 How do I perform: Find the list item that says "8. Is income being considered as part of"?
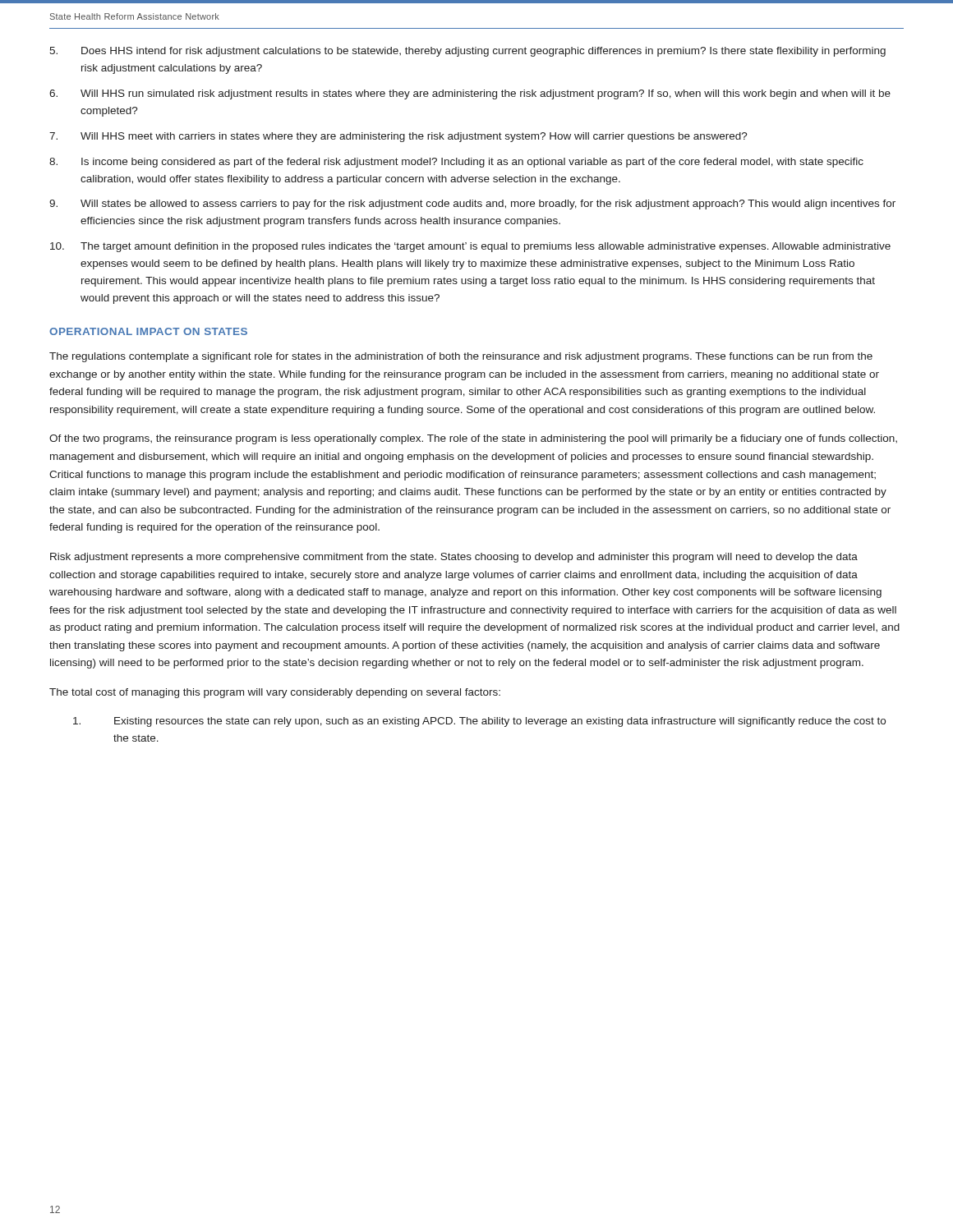476,170
